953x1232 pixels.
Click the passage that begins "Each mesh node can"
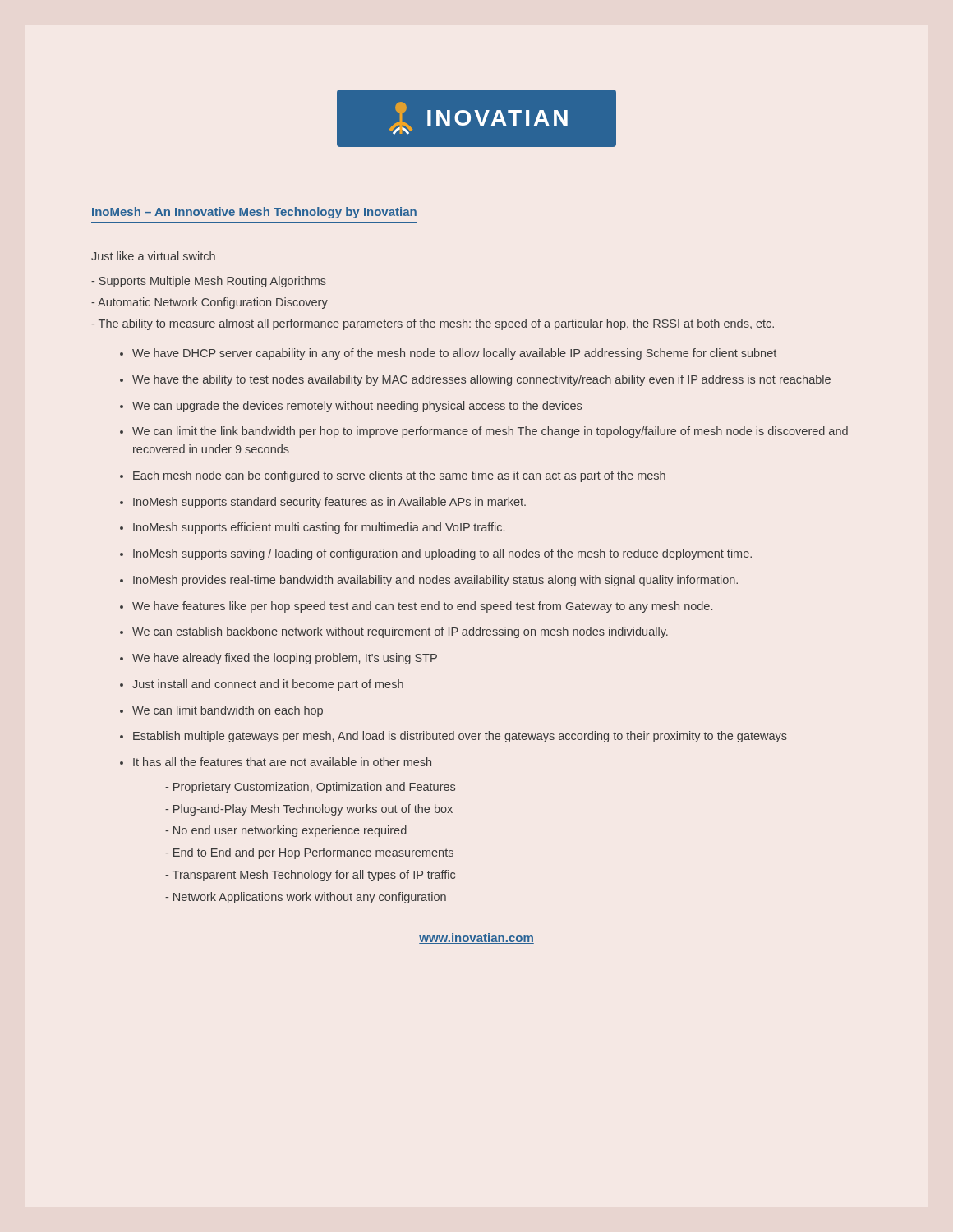tap(399, 475)
